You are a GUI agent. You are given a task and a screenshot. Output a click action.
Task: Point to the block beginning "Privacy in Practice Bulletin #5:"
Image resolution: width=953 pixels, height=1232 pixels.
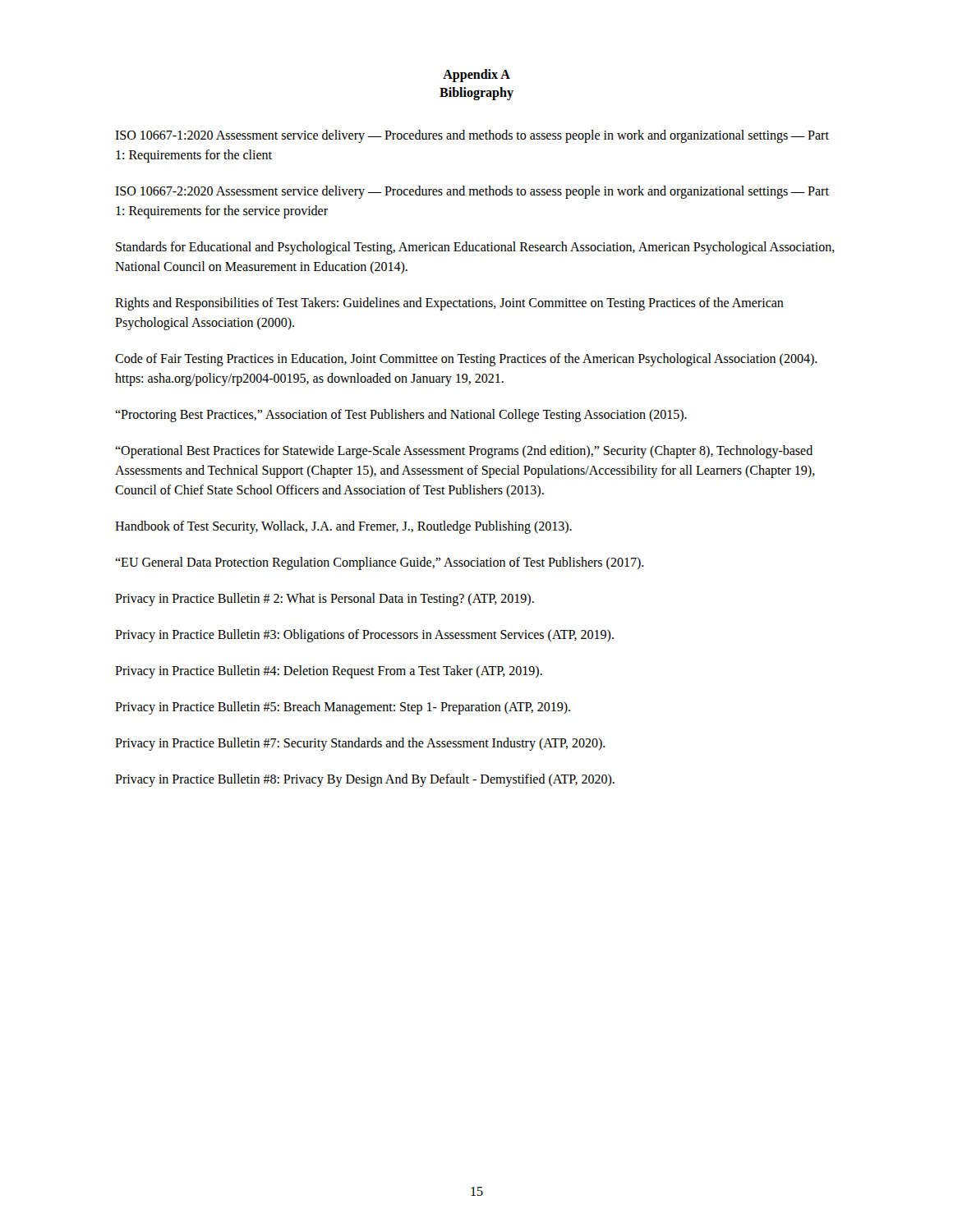(x=343, y=707)
